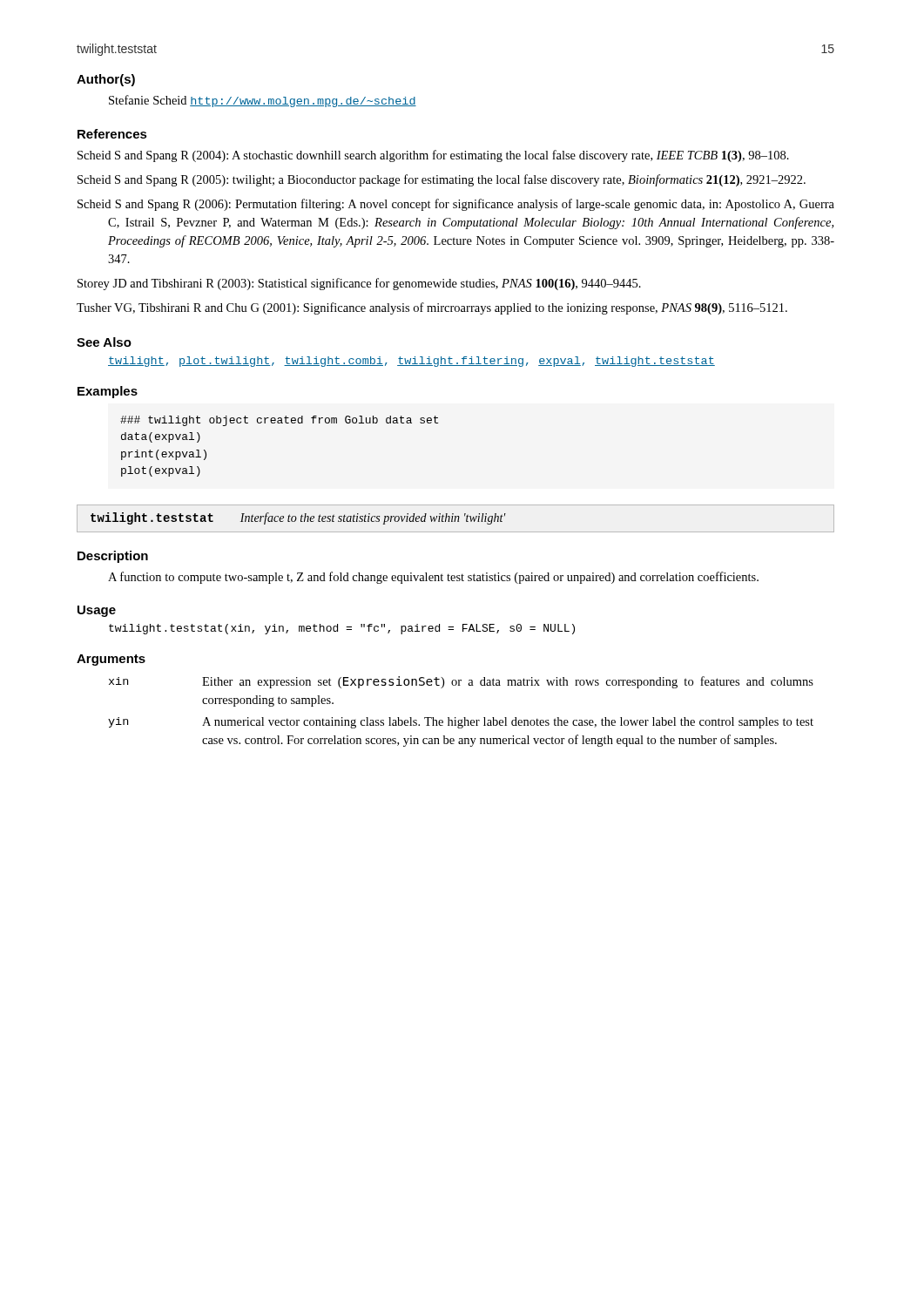Click the passage that begins "twilight object created from Golub"
Viewport: 924px width, 1307px height.
tap(279, 421)
